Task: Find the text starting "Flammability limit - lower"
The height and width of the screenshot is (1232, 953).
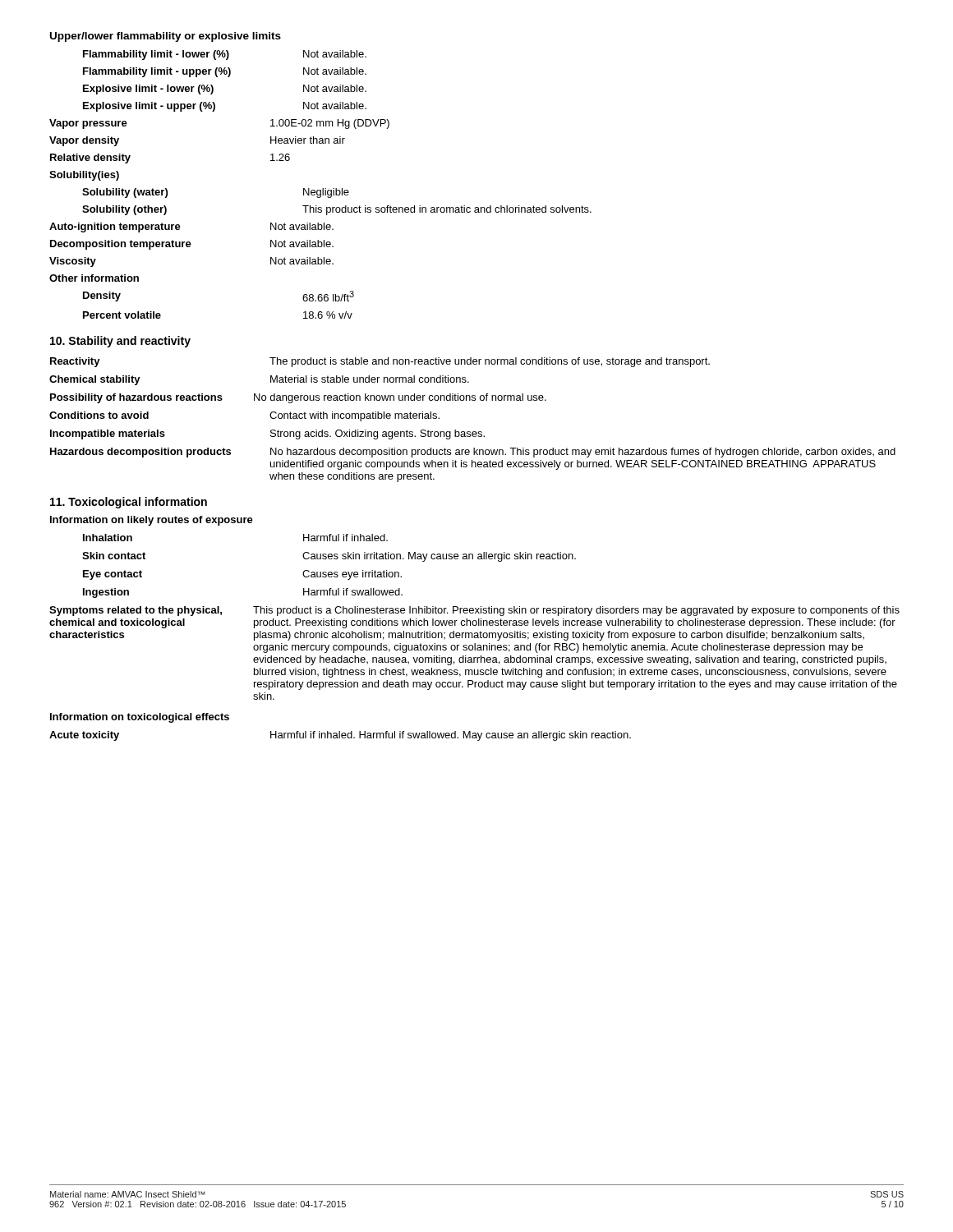Action: pyautogui.click(x=225, y=55)
